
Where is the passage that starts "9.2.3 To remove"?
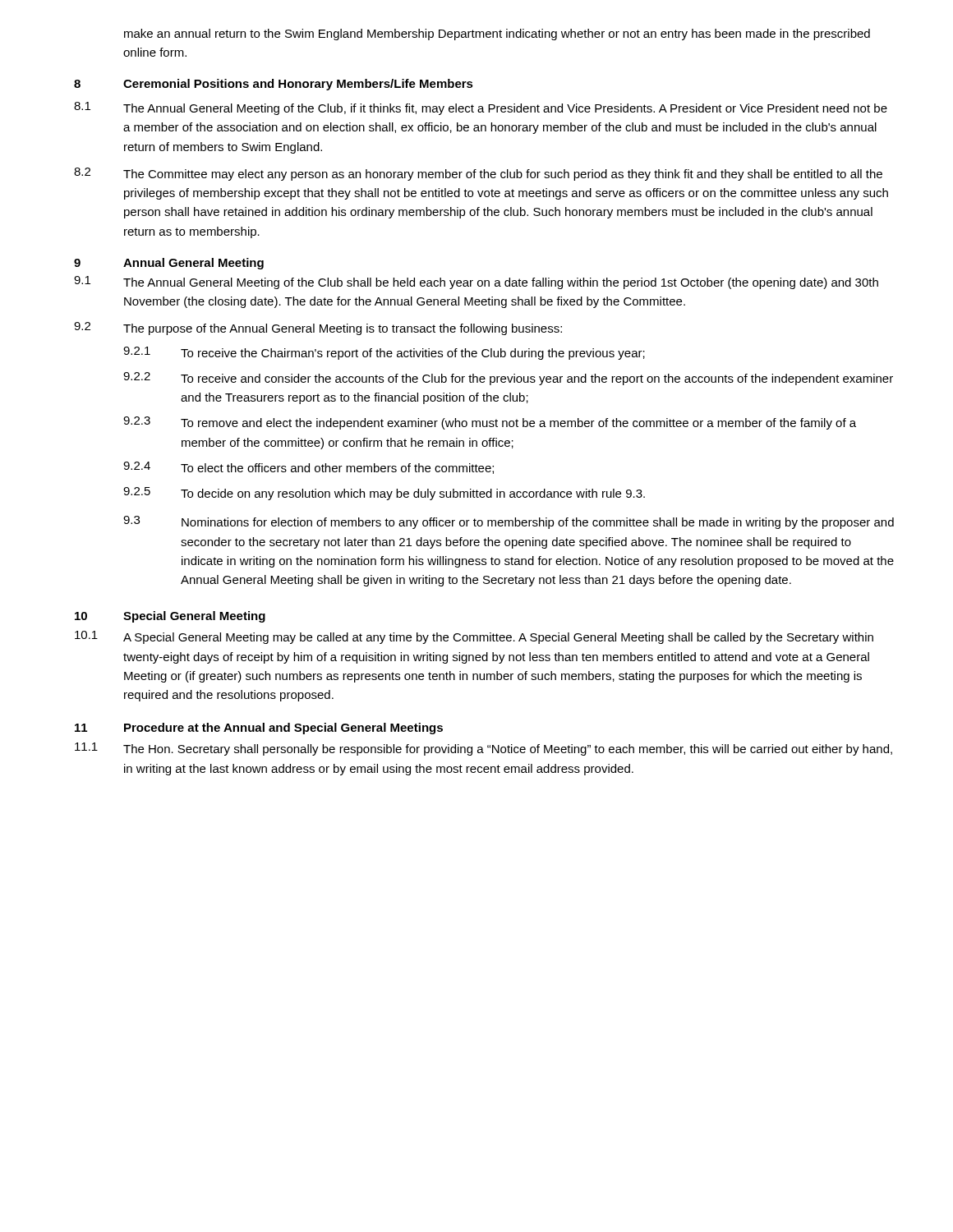(x=509, y=432)
